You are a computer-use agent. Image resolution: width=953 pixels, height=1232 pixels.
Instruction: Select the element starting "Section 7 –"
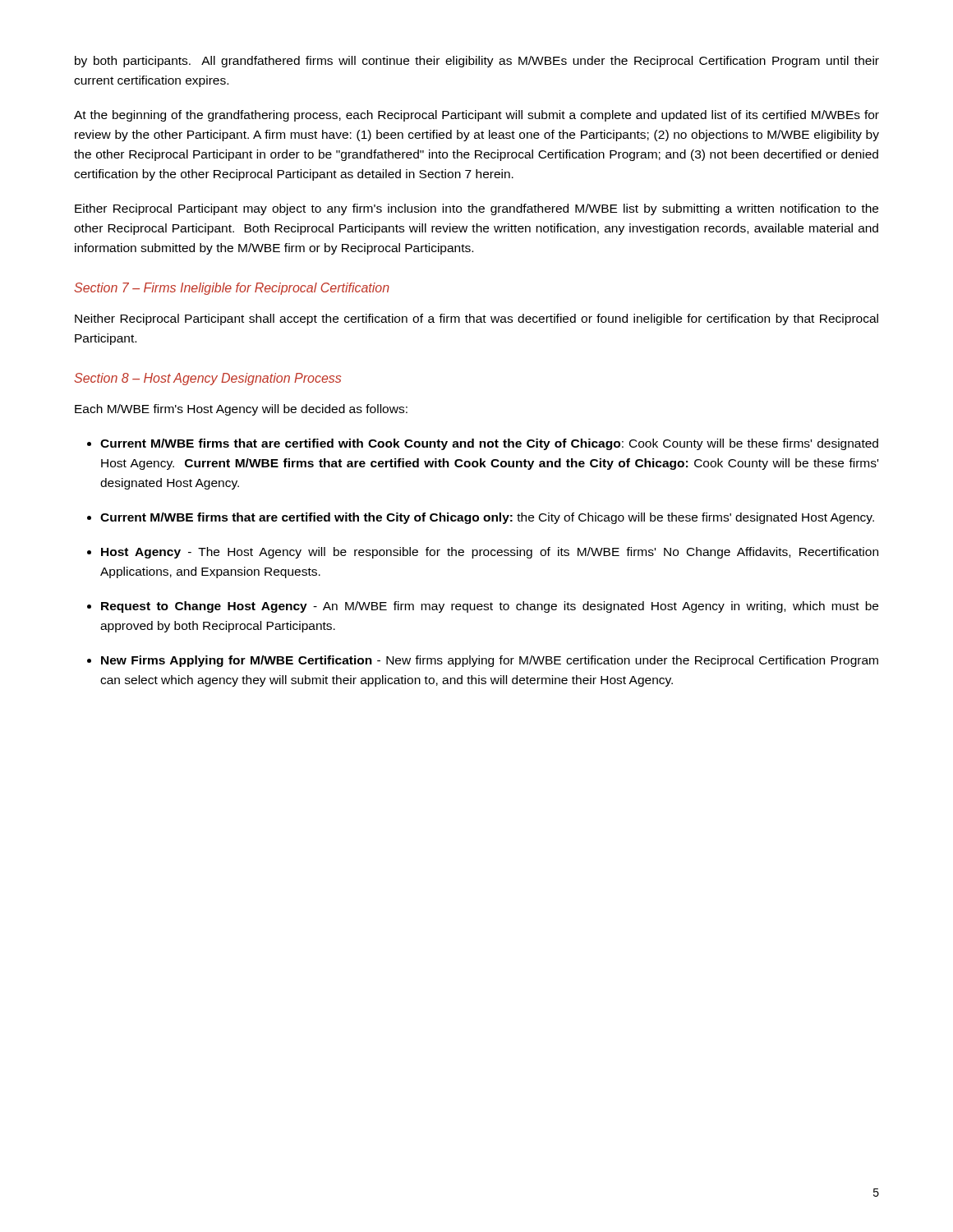(x=232, y=288)
